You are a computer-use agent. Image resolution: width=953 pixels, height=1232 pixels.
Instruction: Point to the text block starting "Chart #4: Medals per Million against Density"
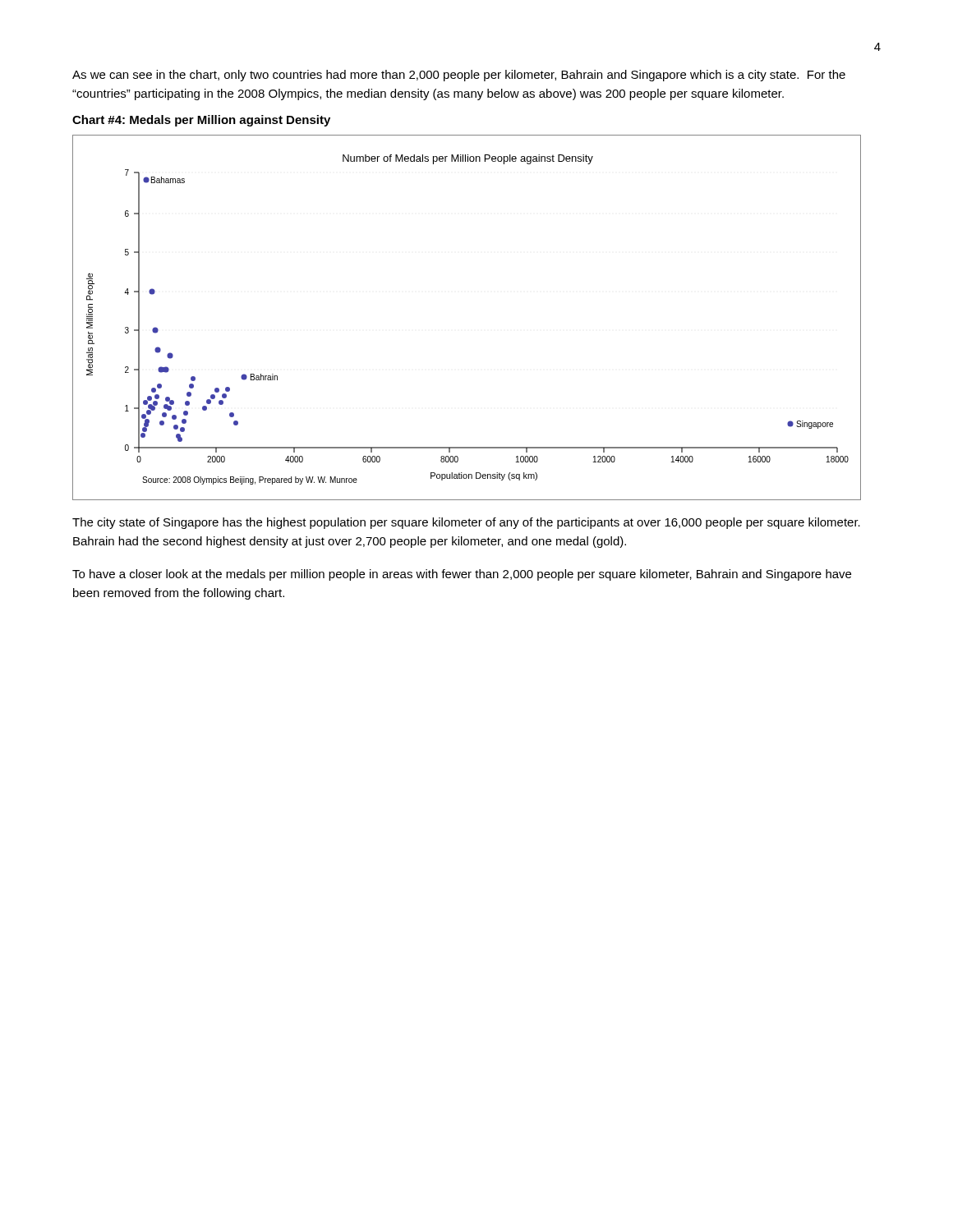coord(201,120)
